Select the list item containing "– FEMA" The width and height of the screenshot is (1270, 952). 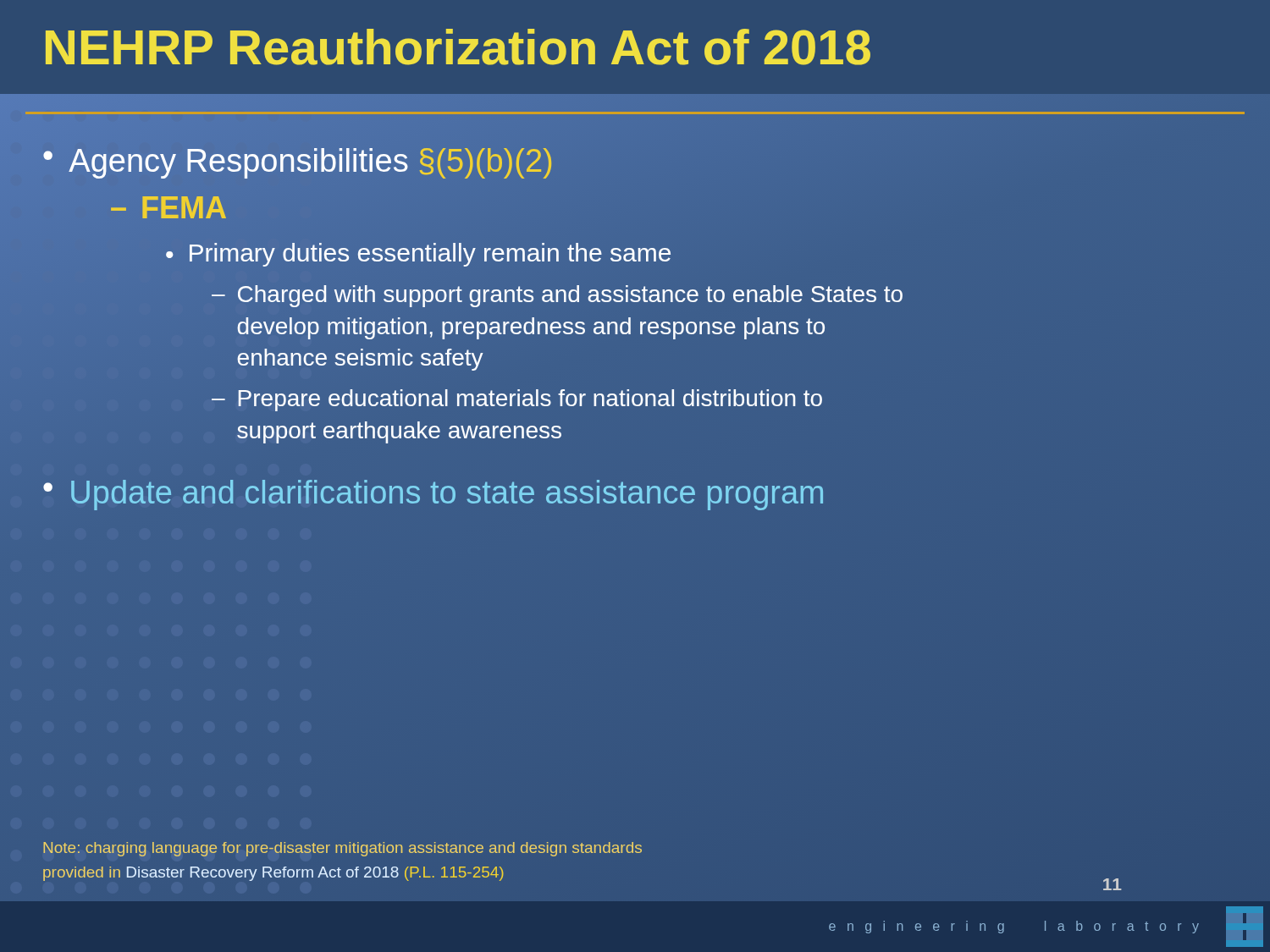[x=169, y=207]
